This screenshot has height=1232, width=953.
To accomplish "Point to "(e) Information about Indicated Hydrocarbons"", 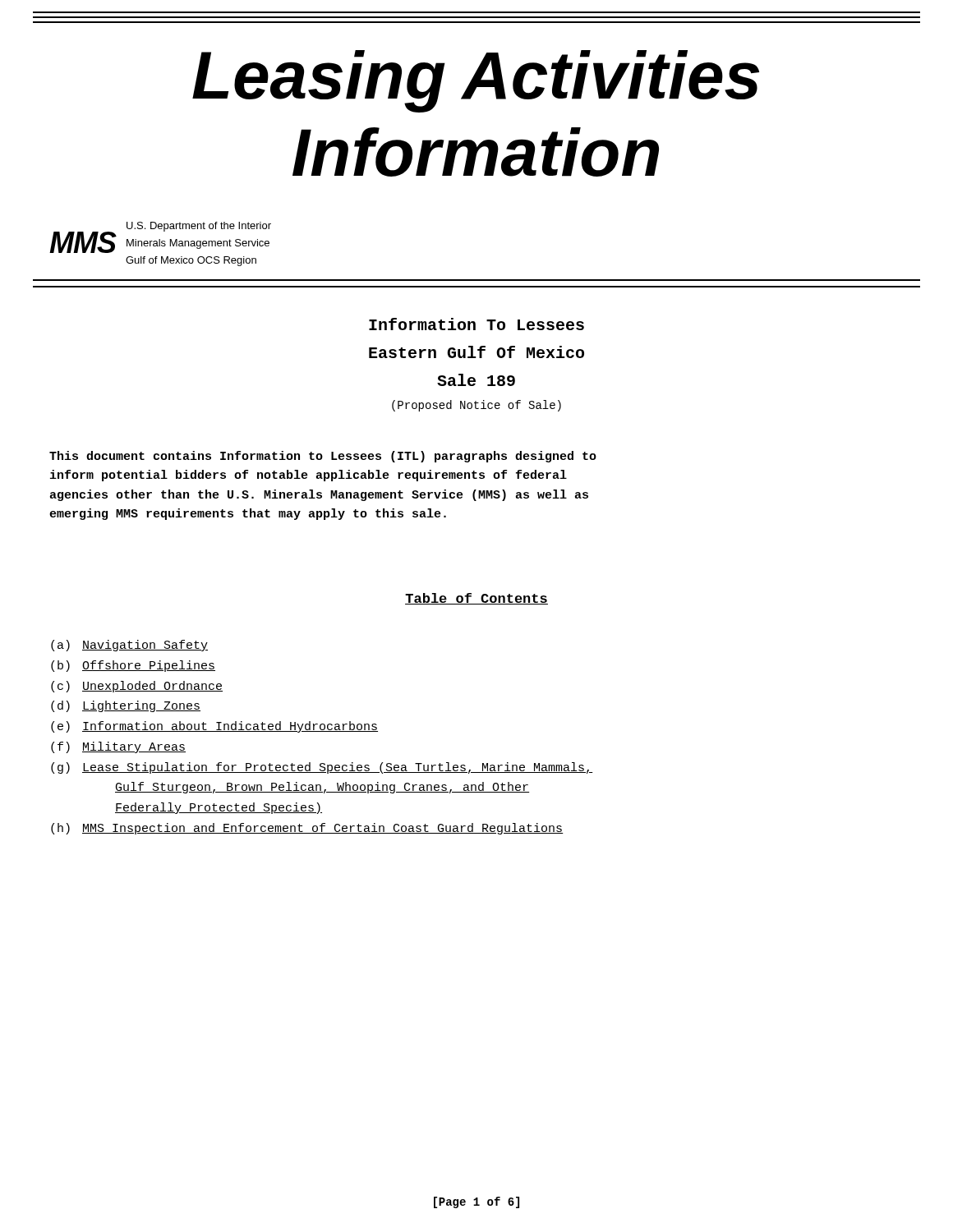I will (x=214, y=728).
